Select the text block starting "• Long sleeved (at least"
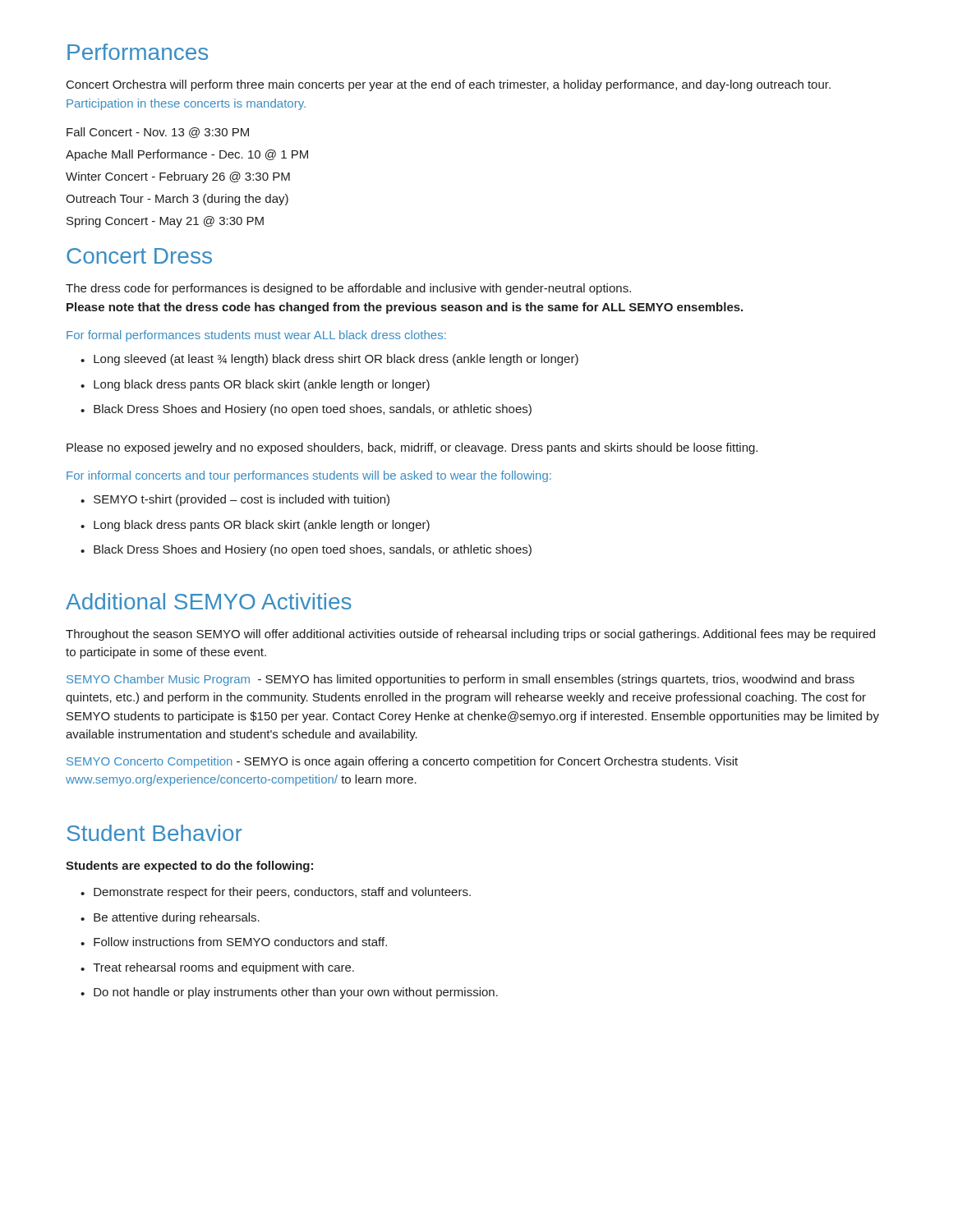 point(330,360)
